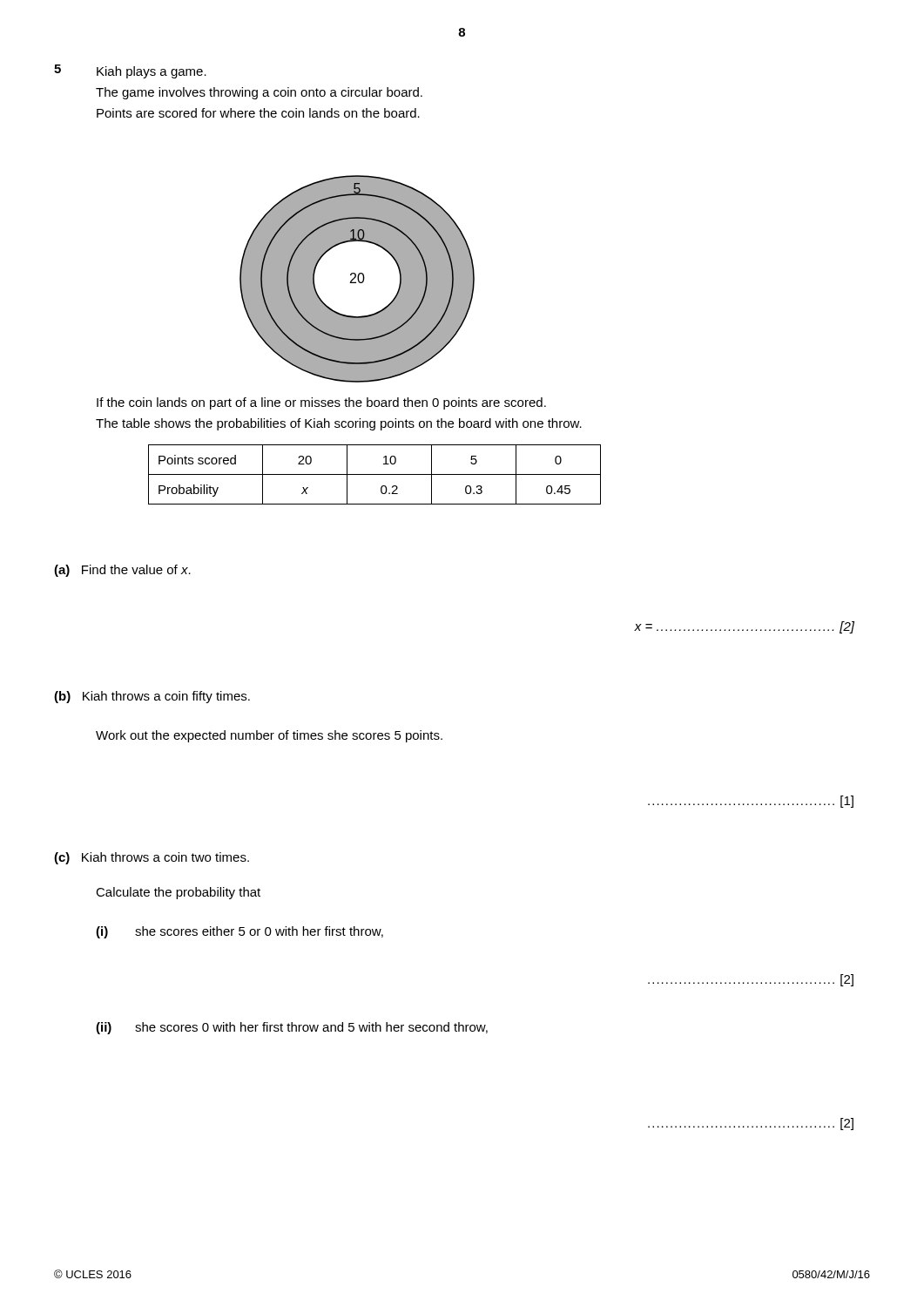
Task: Find the block on this page that starts "If the coin lands on part of"
Action: [x=339, y=413]
